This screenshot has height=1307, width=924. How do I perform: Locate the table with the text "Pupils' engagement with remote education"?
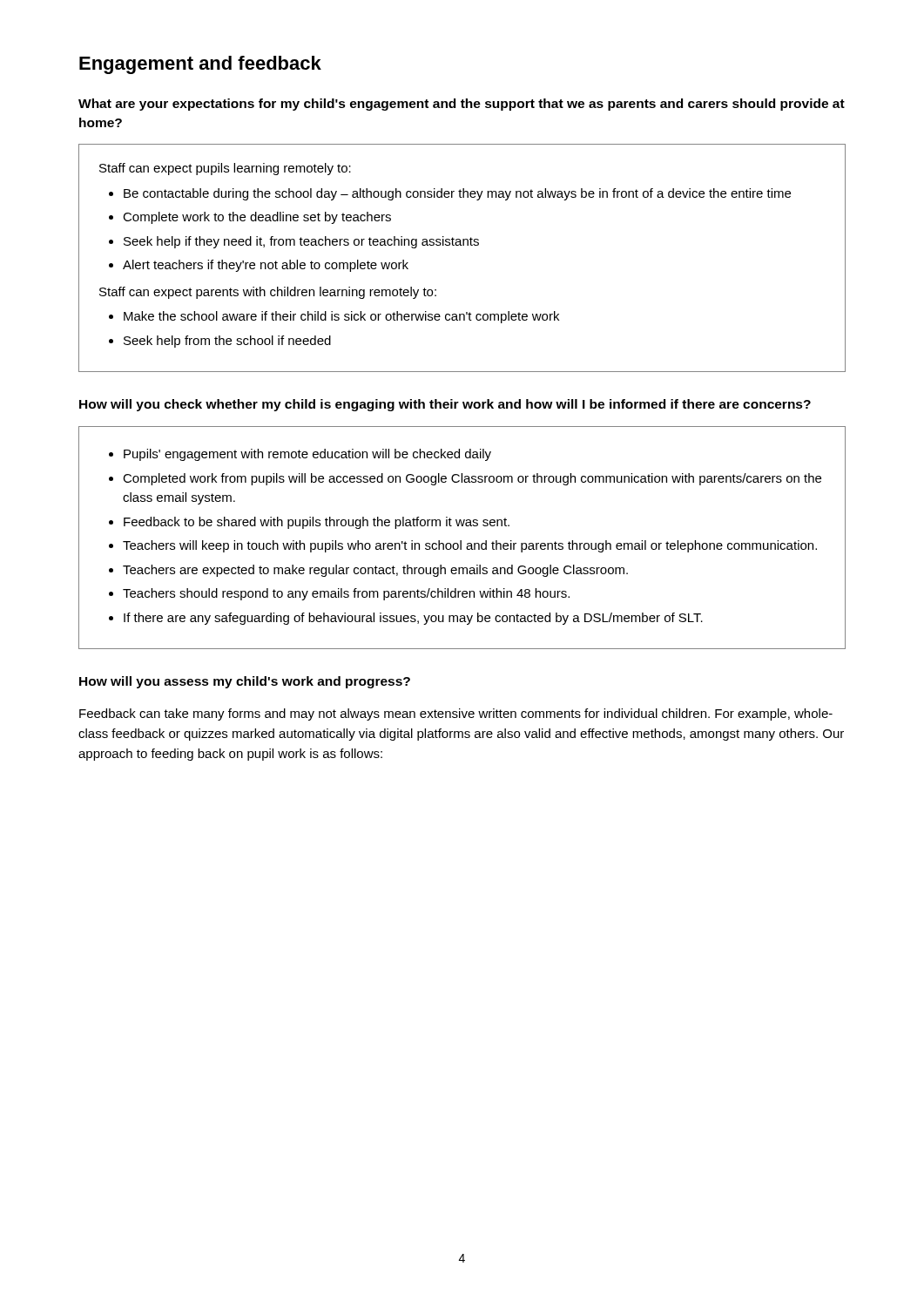click(462, 538)
